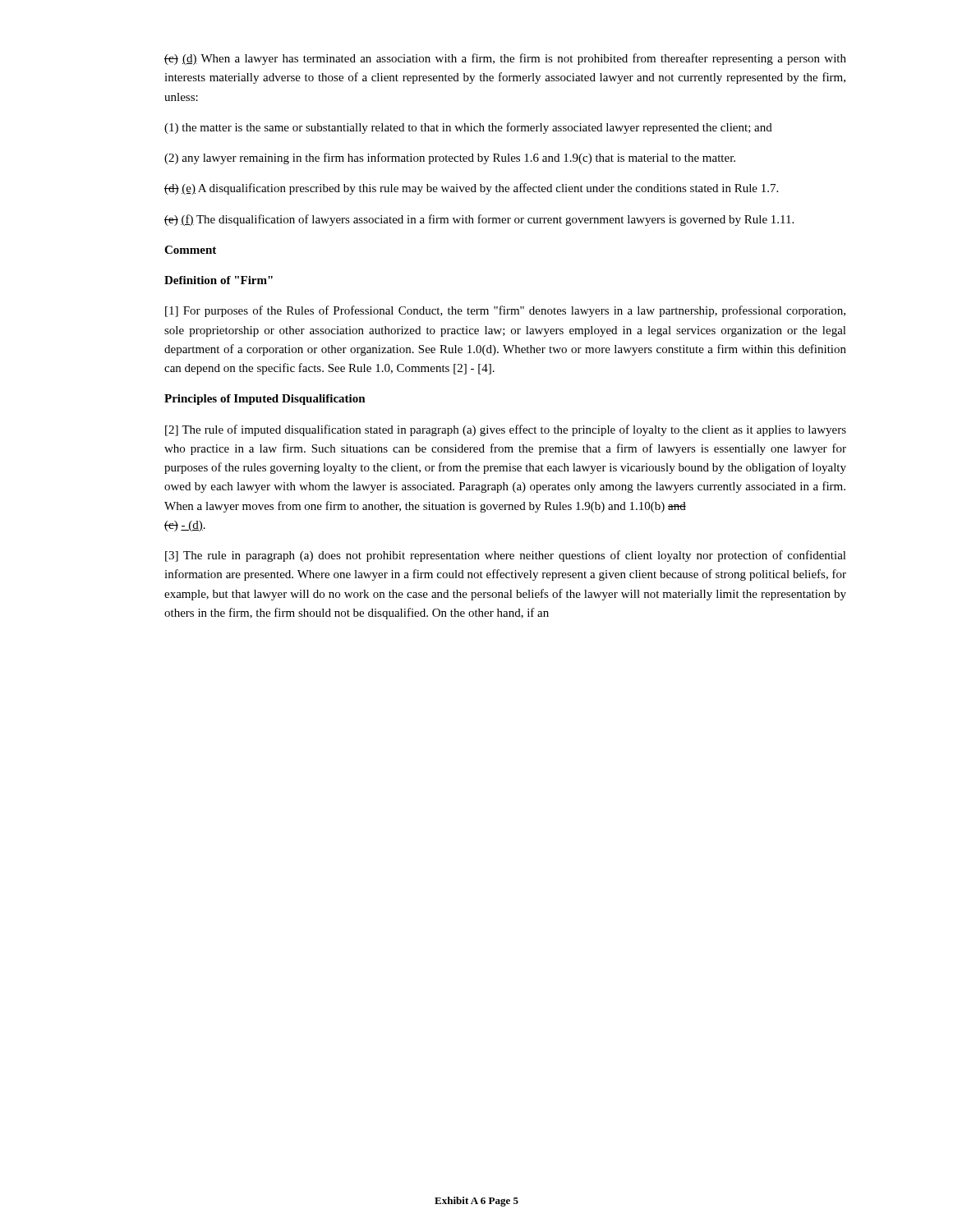Find the text block starting "(d) (e) A disqualification prescribed"

click(x=505, y=189)
